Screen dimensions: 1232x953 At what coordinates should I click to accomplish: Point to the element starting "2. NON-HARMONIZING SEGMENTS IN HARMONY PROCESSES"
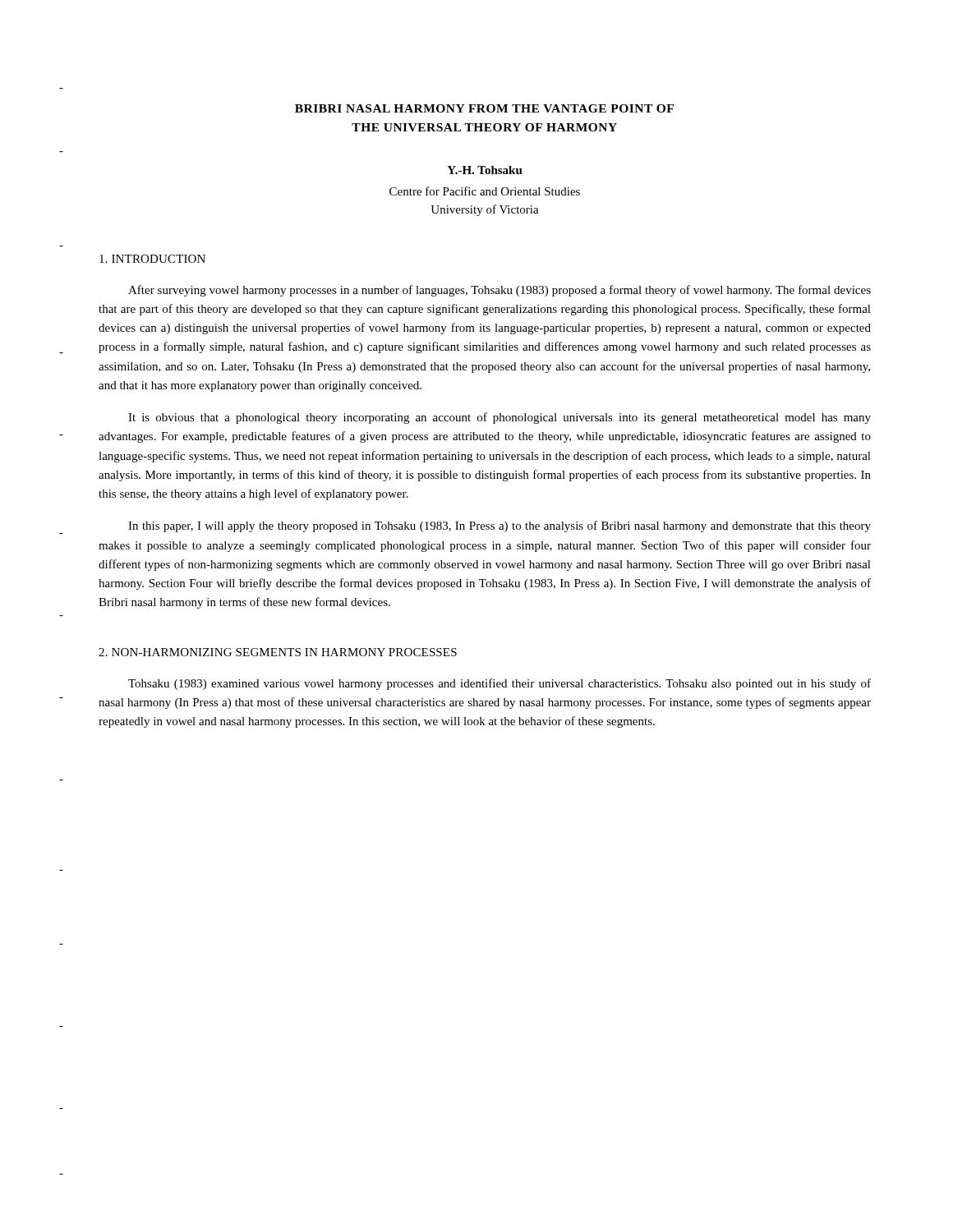tap(278, 652)
